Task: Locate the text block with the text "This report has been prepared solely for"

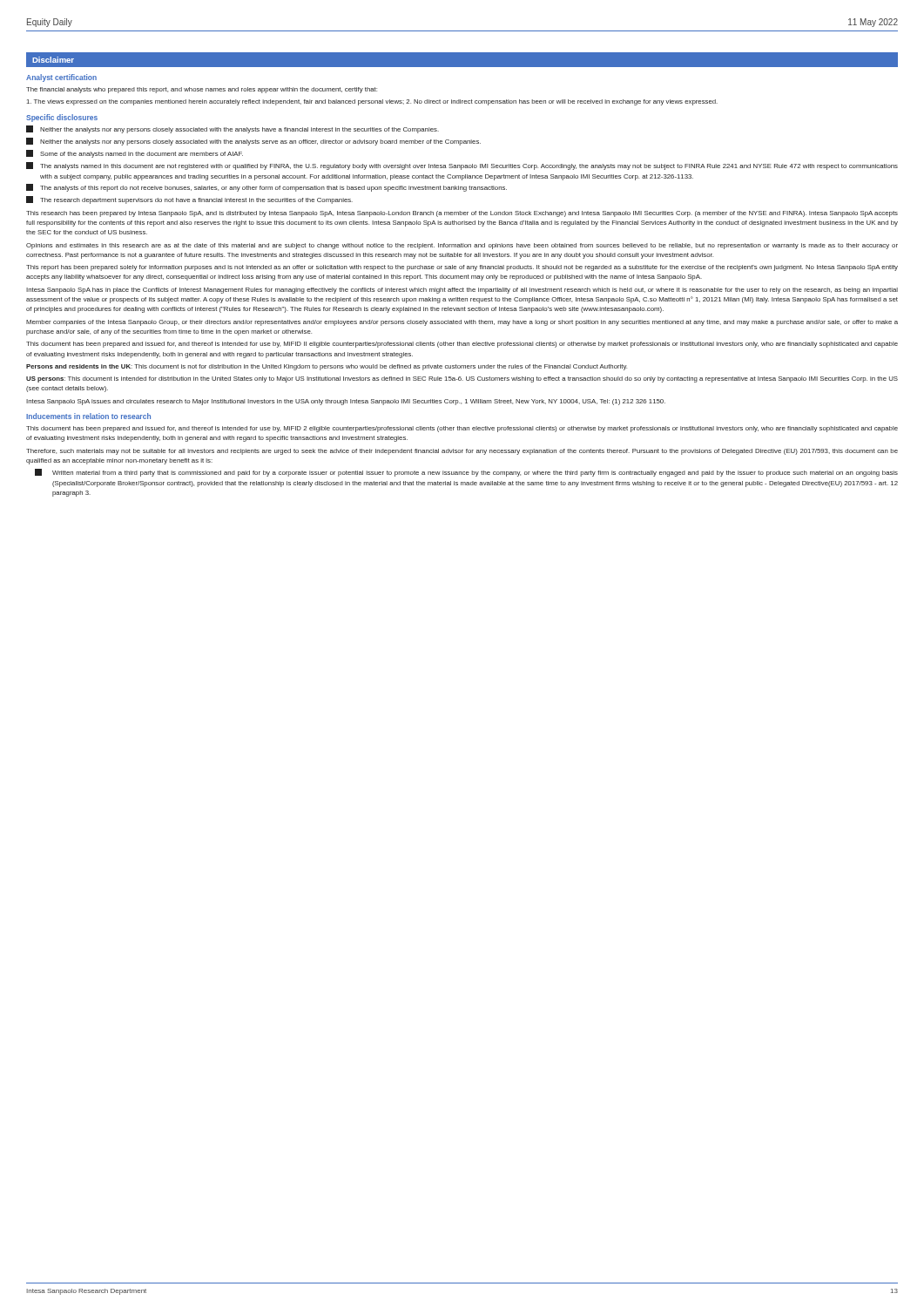Action: point(462,272)
